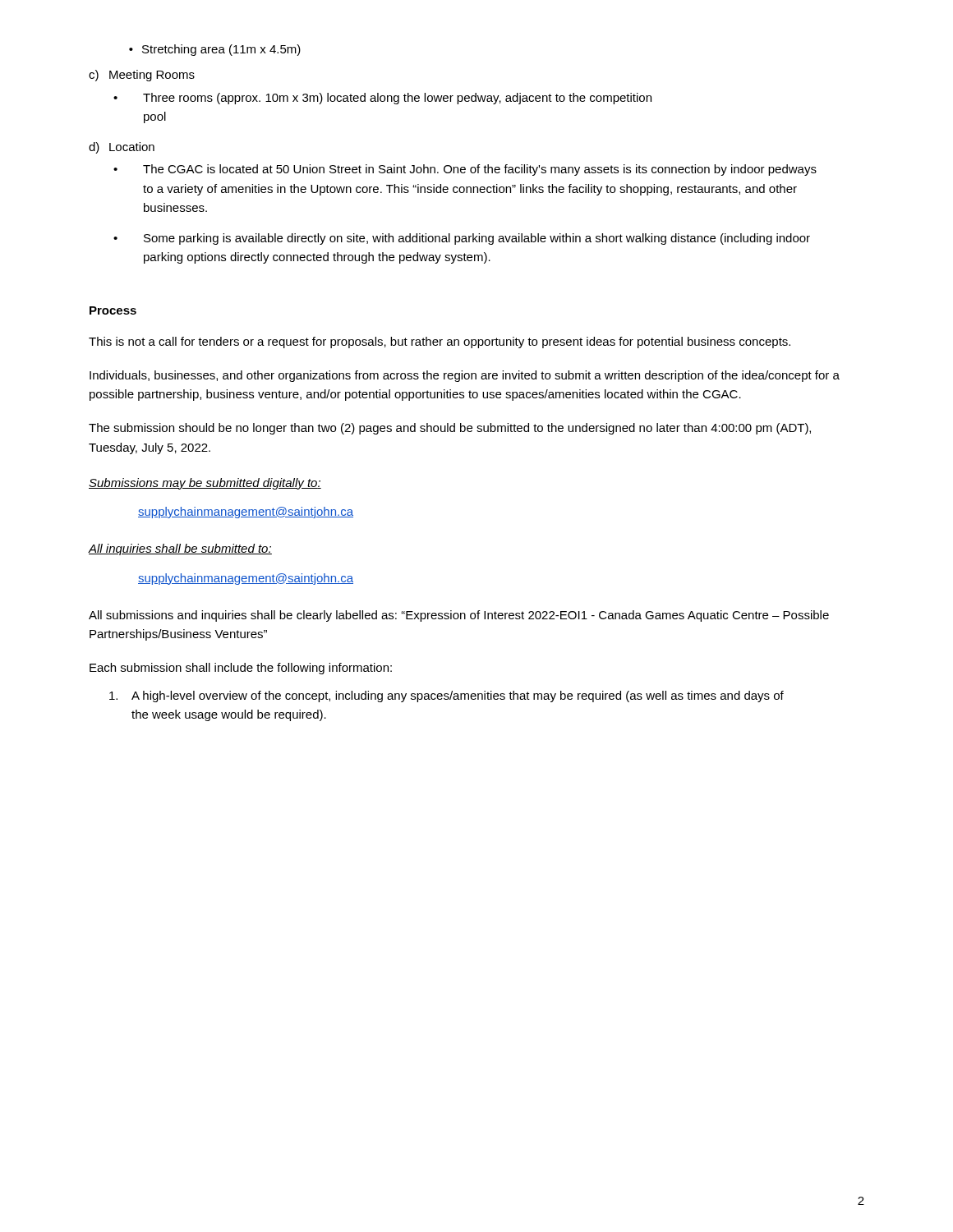This screenshot has width=953, height=1232.
Task: Select the text block containing "The submission should be no longer than two"
Action: point(450,437)
